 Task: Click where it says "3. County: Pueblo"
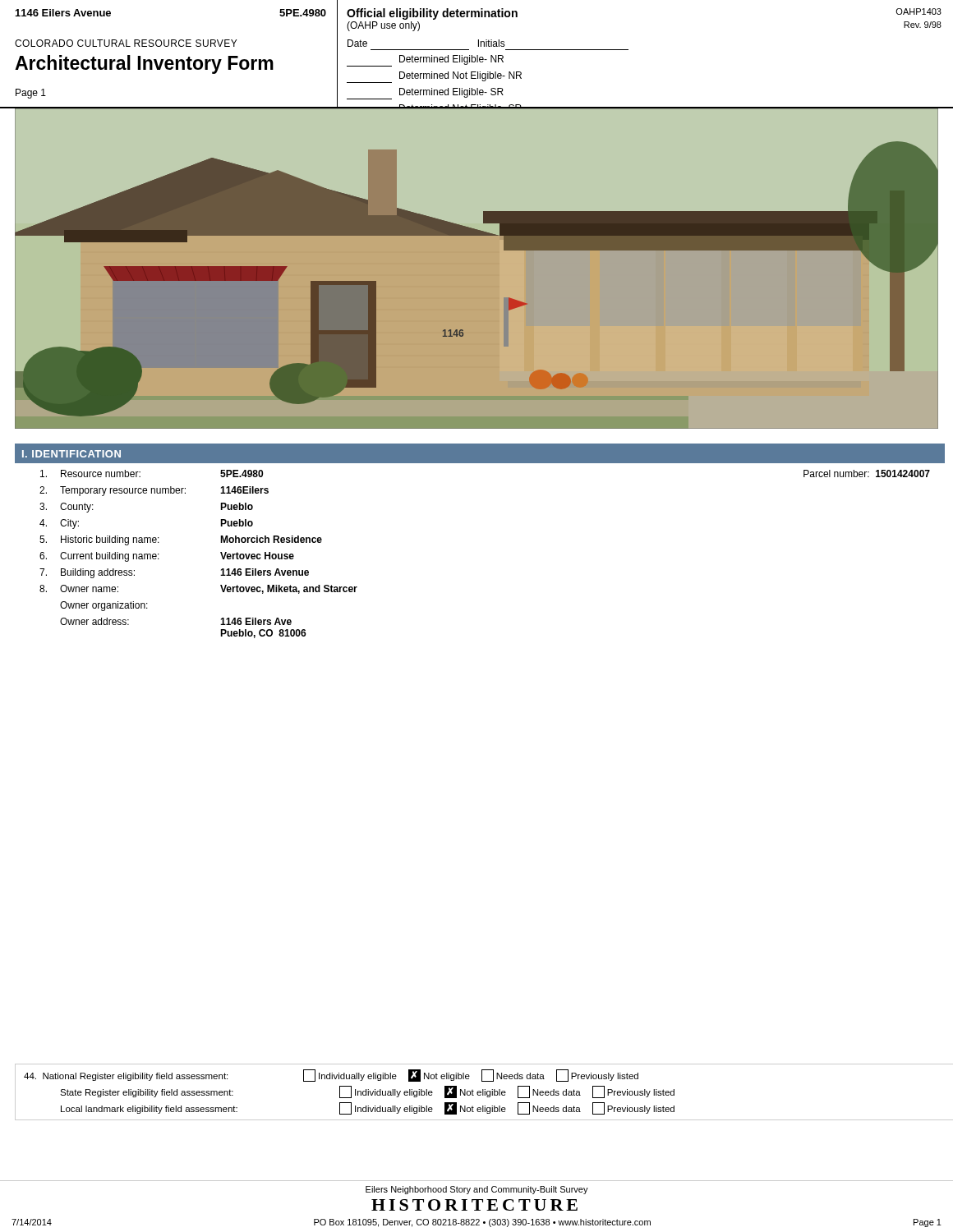pos(74,509)
